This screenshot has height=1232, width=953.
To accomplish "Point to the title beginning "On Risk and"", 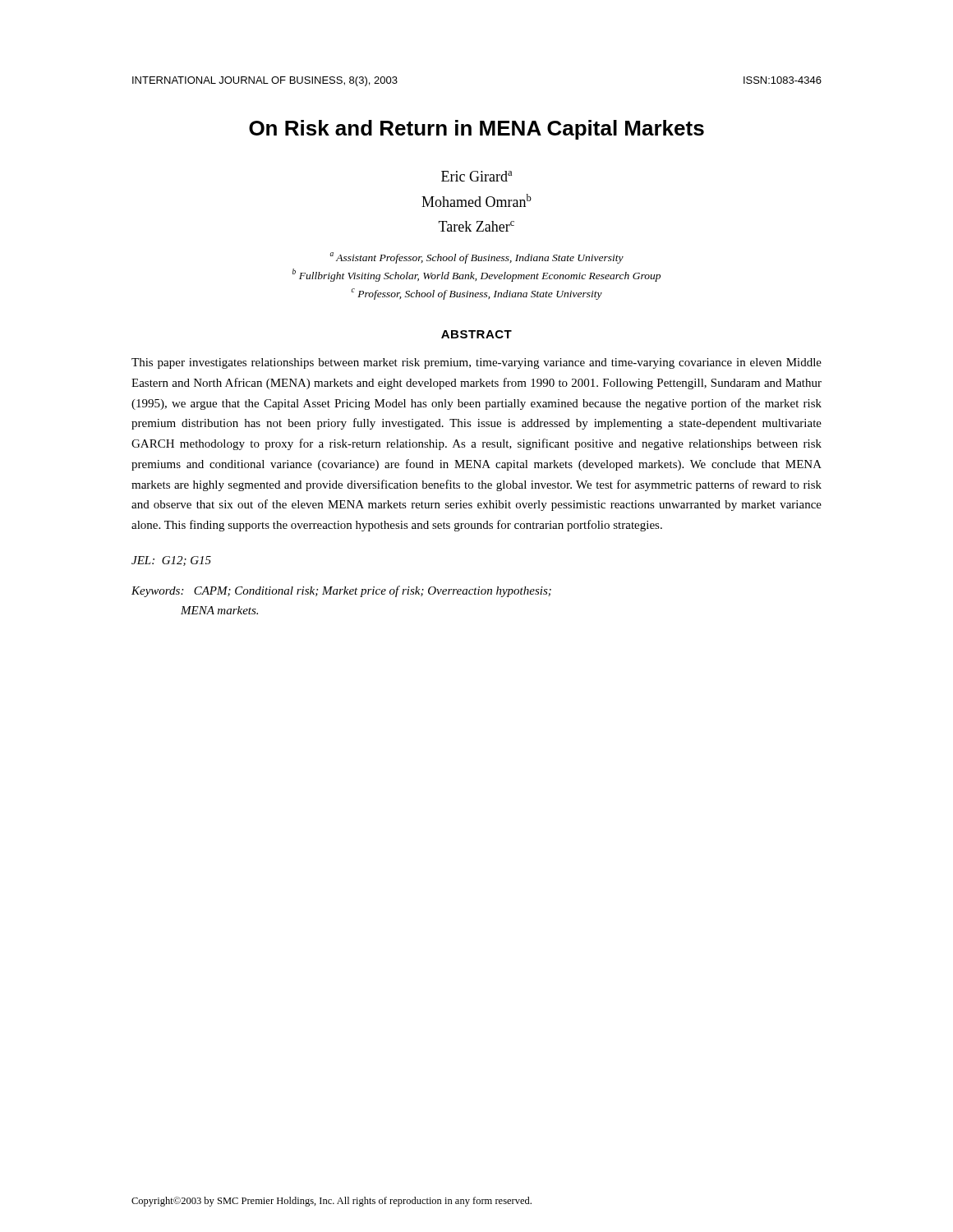I will click(476, 129).
